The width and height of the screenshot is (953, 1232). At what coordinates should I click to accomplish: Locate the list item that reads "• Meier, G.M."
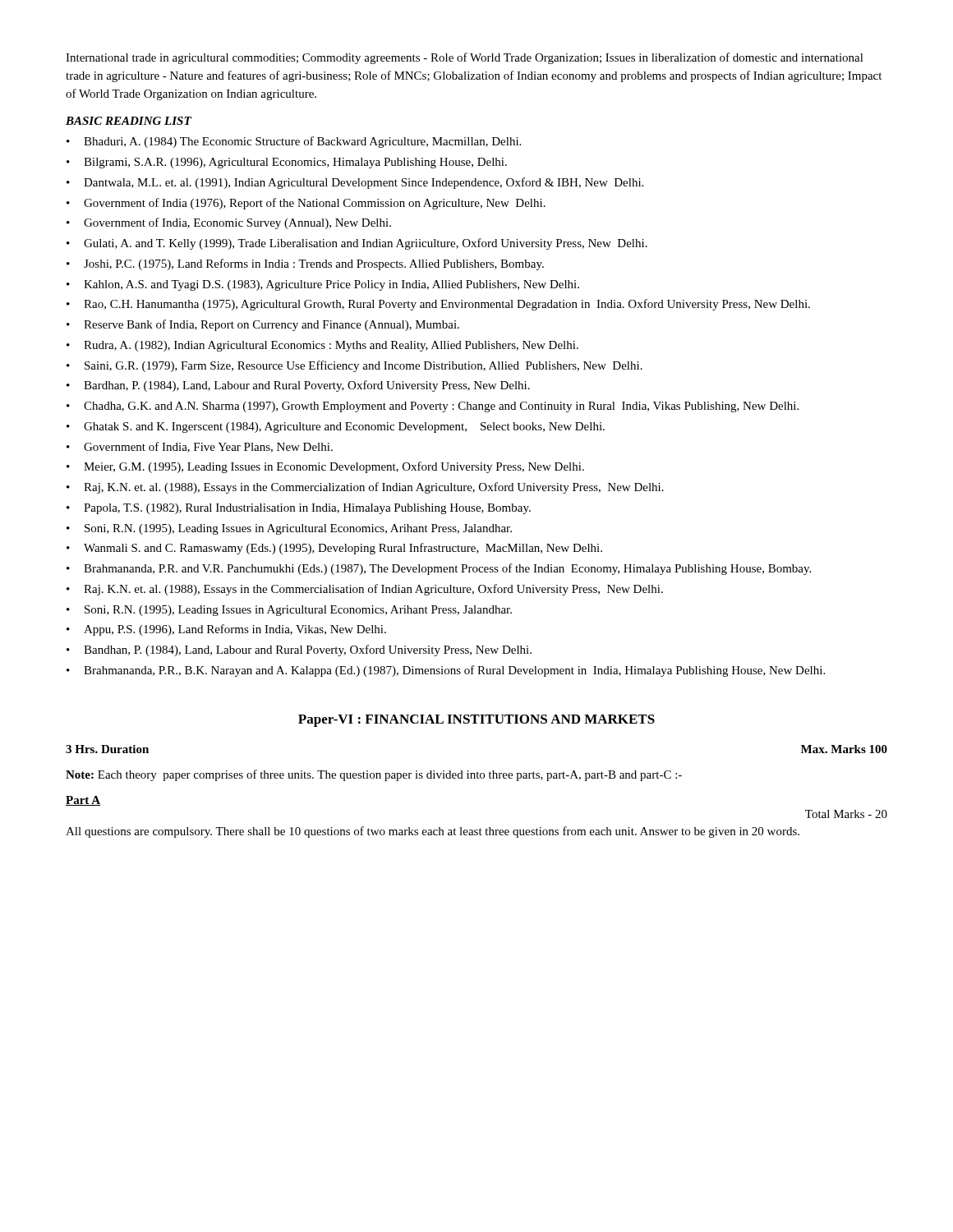476,467
